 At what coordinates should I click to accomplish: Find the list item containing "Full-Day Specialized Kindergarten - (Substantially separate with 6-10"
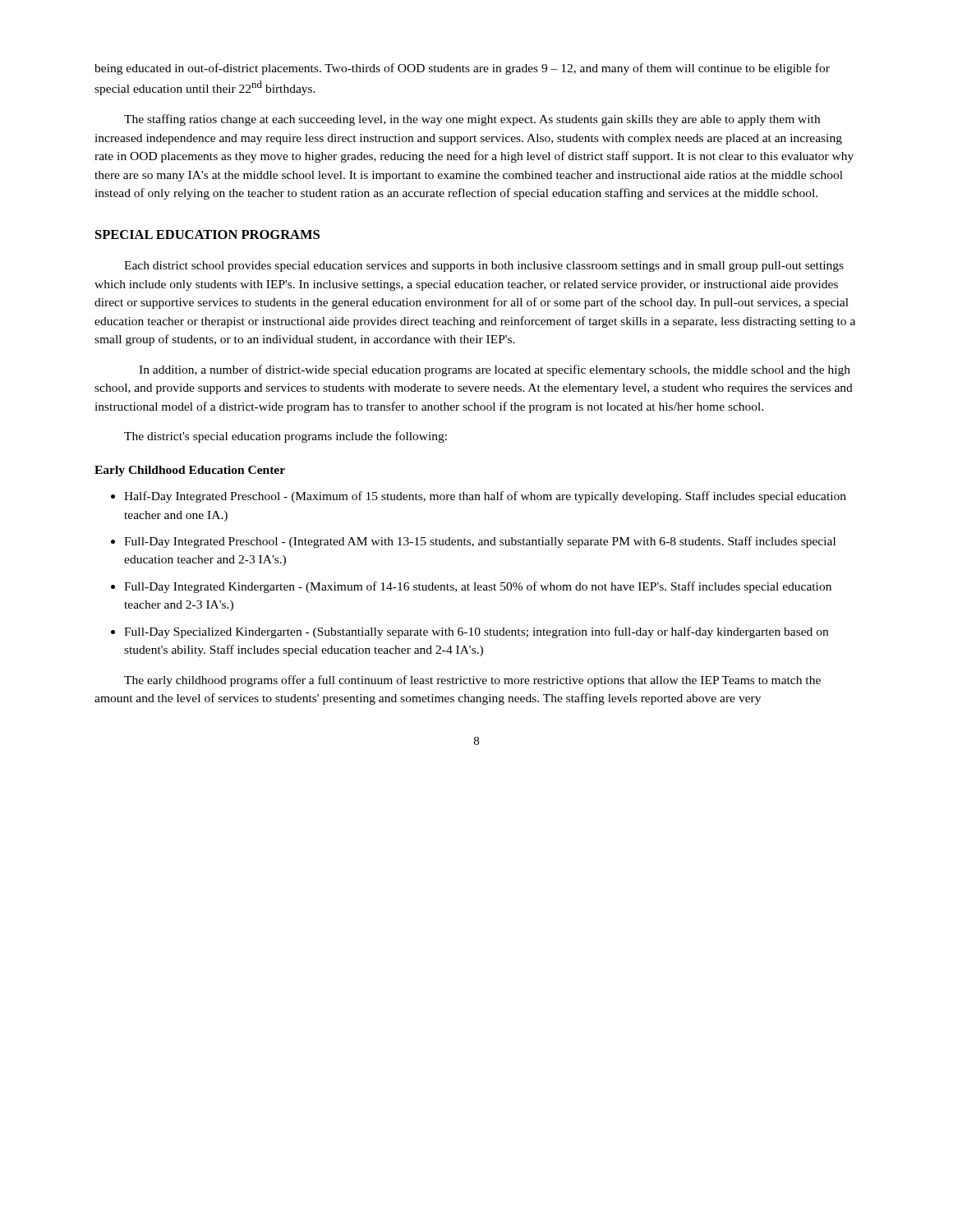click(476, 640)
